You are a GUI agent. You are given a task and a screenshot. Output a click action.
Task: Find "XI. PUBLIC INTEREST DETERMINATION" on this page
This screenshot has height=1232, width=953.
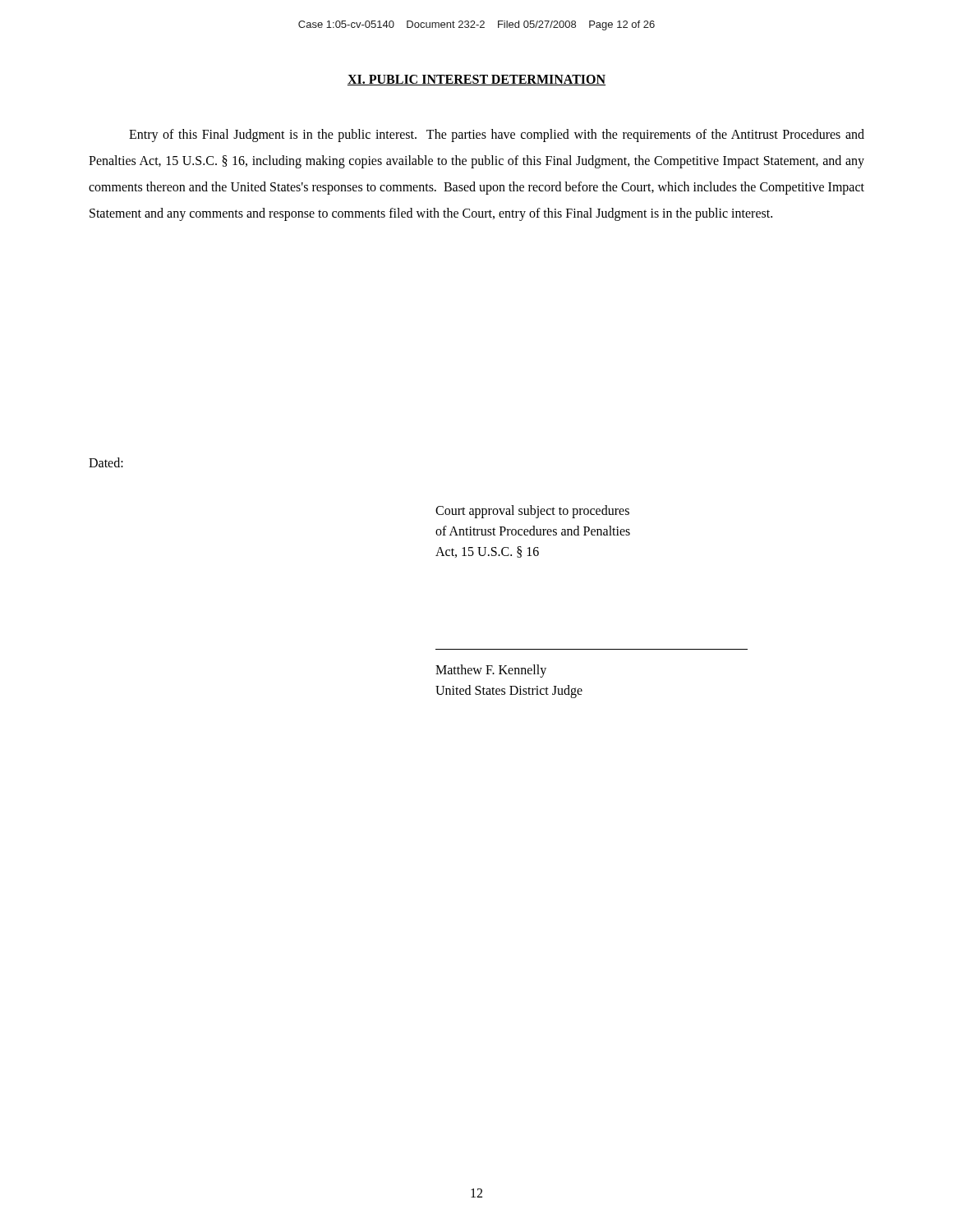pyautogui.click(x=476, y=79)
